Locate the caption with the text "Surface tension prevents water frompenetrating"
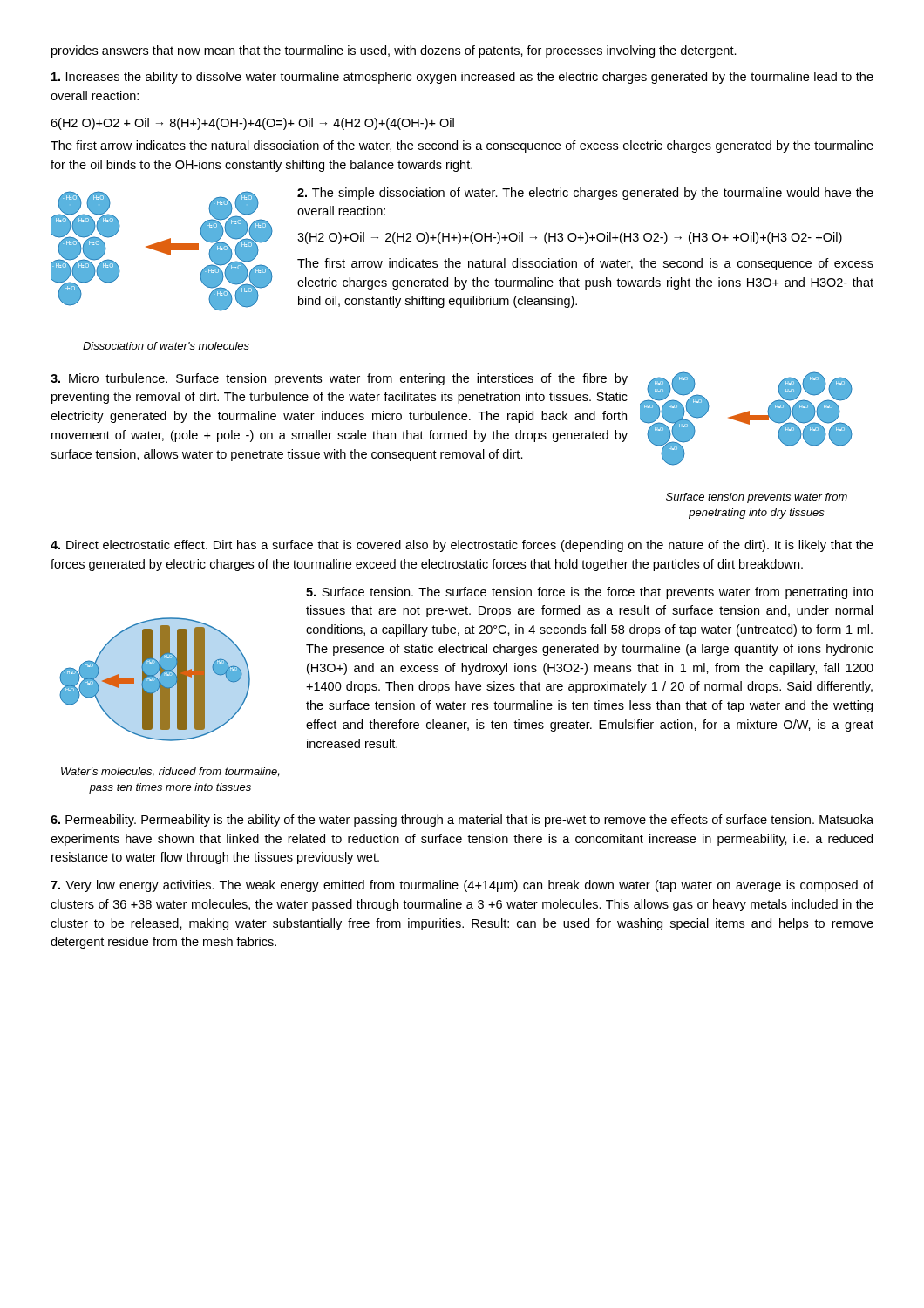The image size is (924, 1308). click(757, 505)
